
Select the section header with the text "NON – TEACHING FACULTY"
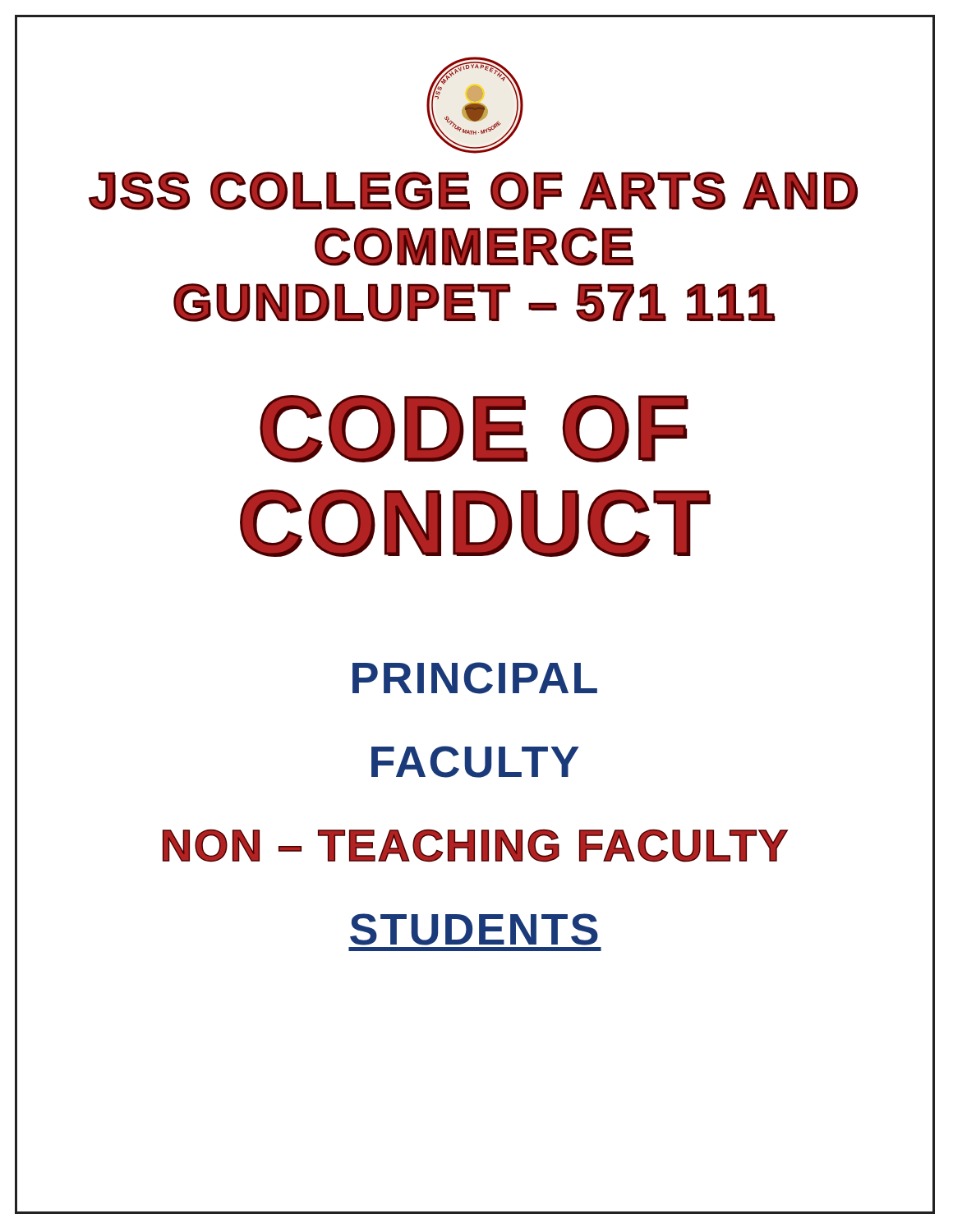coord(475,845)
